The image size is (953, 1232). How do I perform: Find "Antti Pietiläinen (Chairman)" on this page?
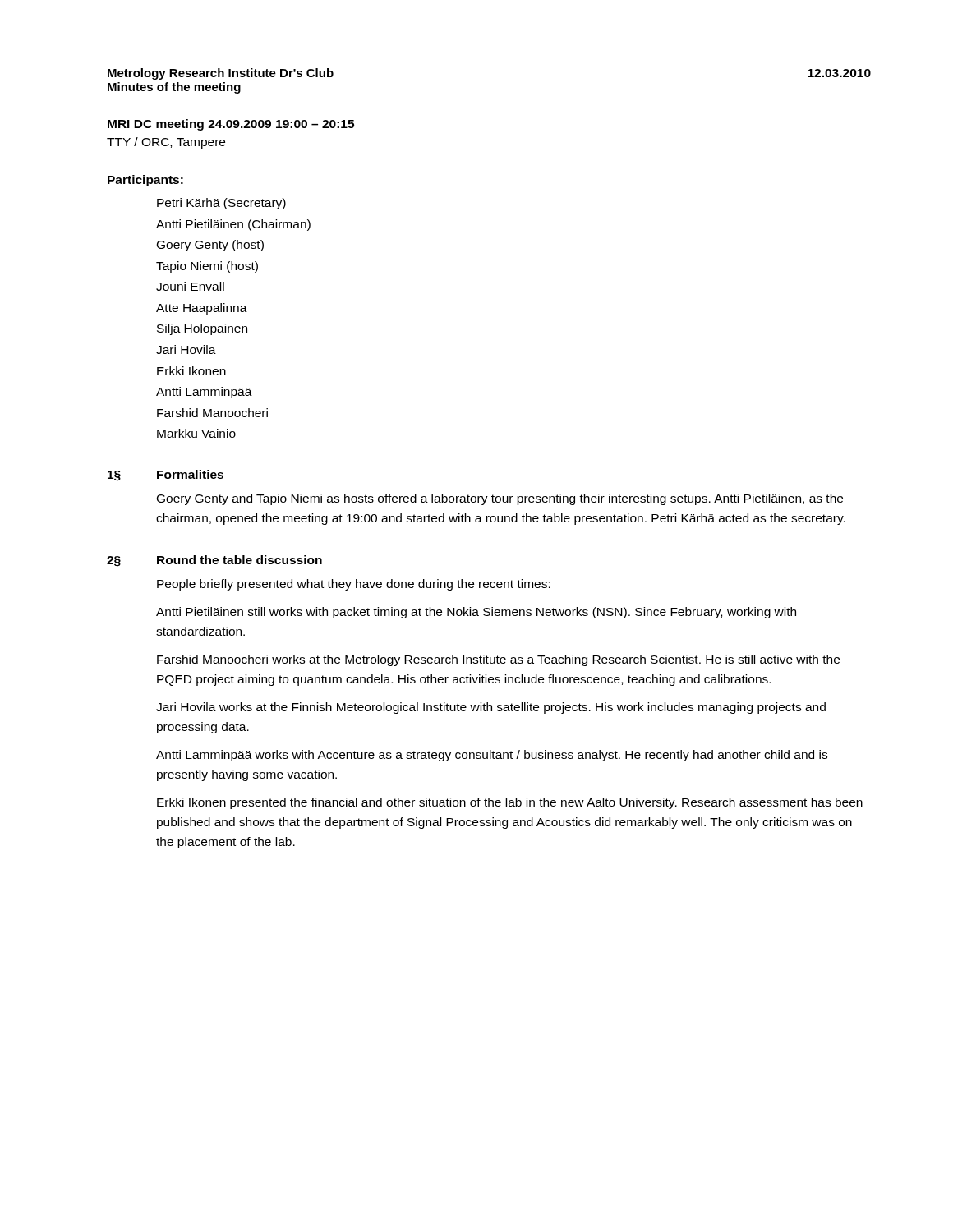point(234,223)
